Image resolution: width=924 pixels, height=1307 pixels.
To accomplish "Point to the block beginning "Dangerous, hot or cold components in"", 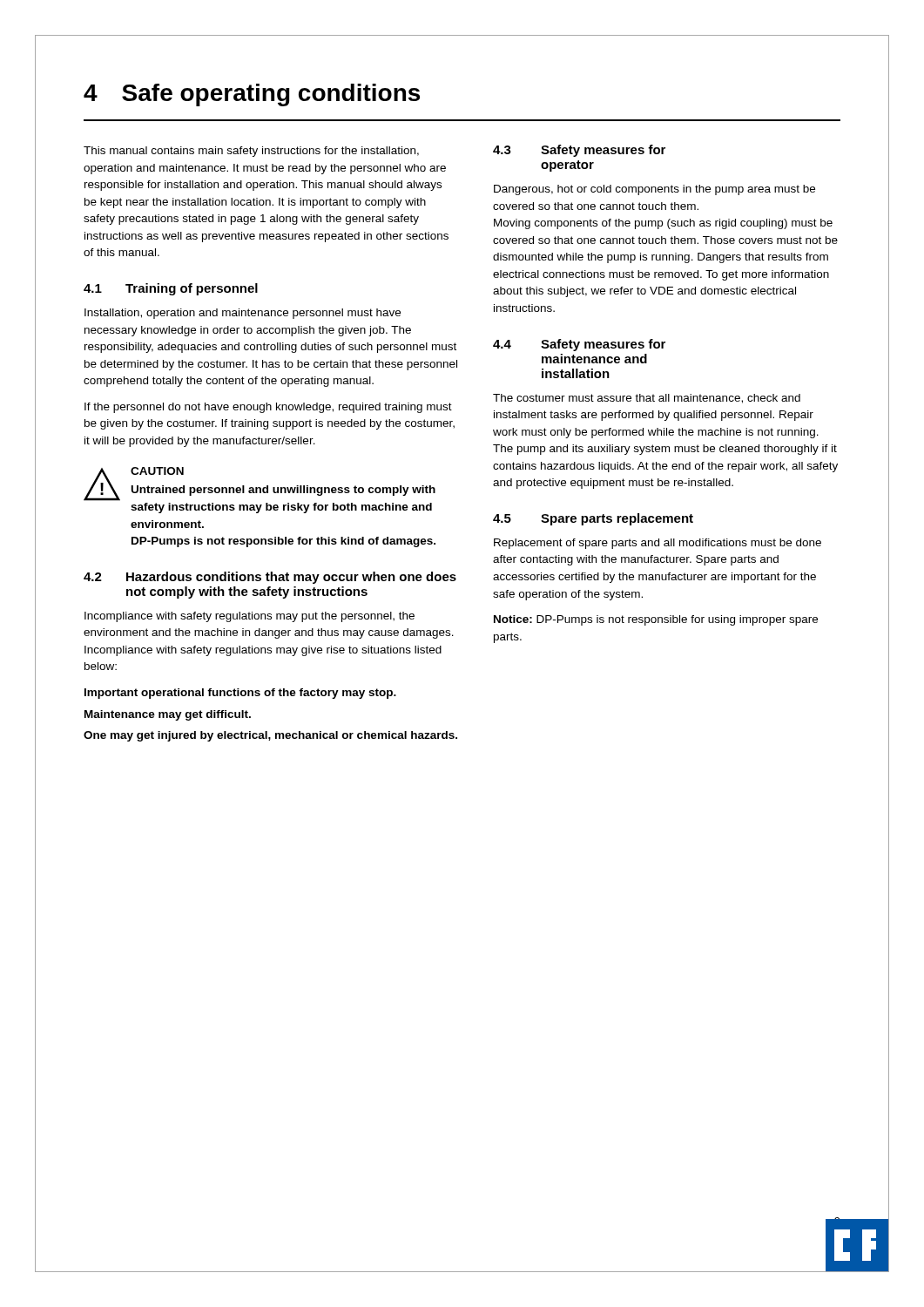I will pyautogui.click(x=667, y=249).
